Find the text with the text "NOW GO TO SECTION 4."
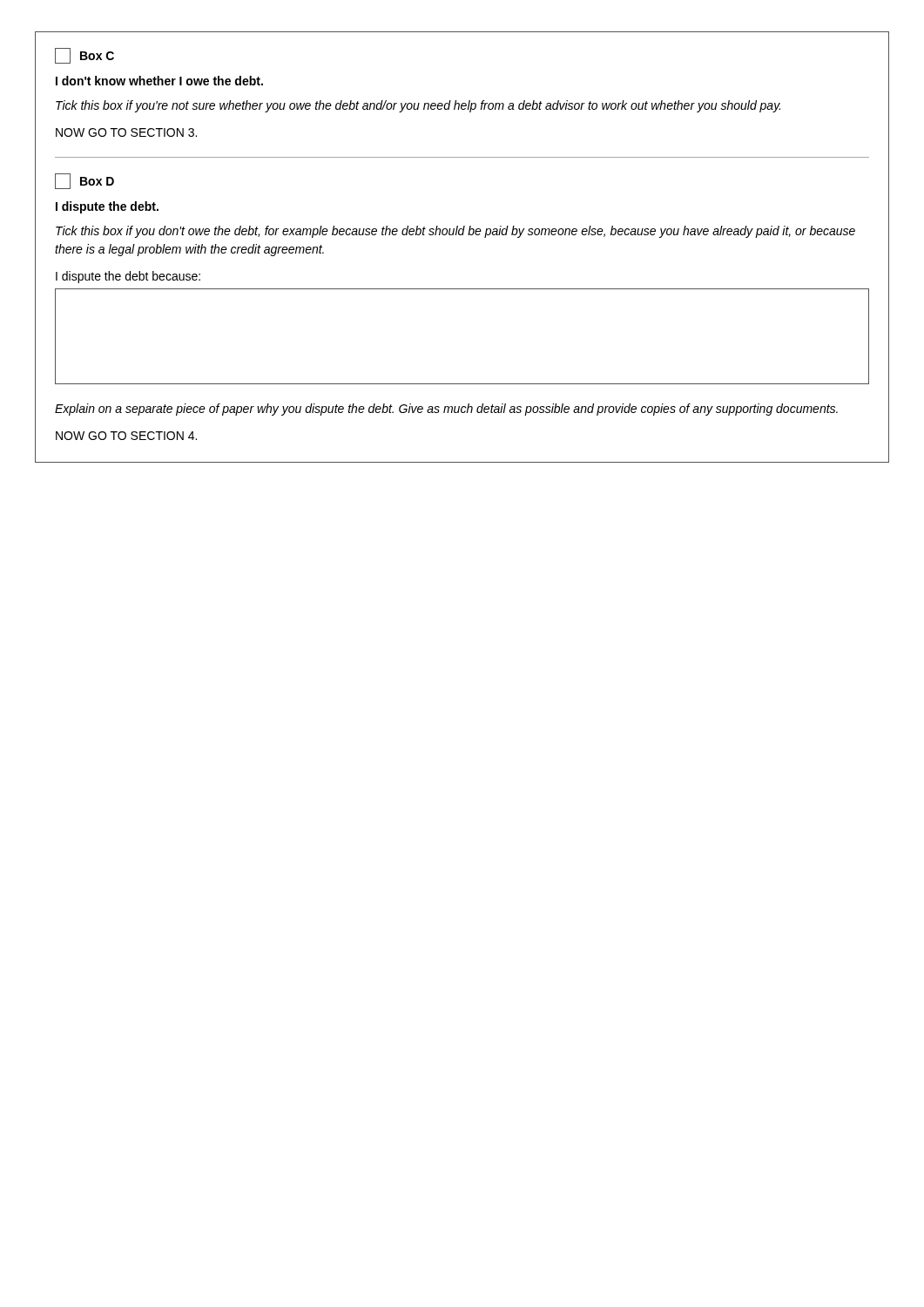This screenshot has height=1307, width=924. tap(126, 436)
